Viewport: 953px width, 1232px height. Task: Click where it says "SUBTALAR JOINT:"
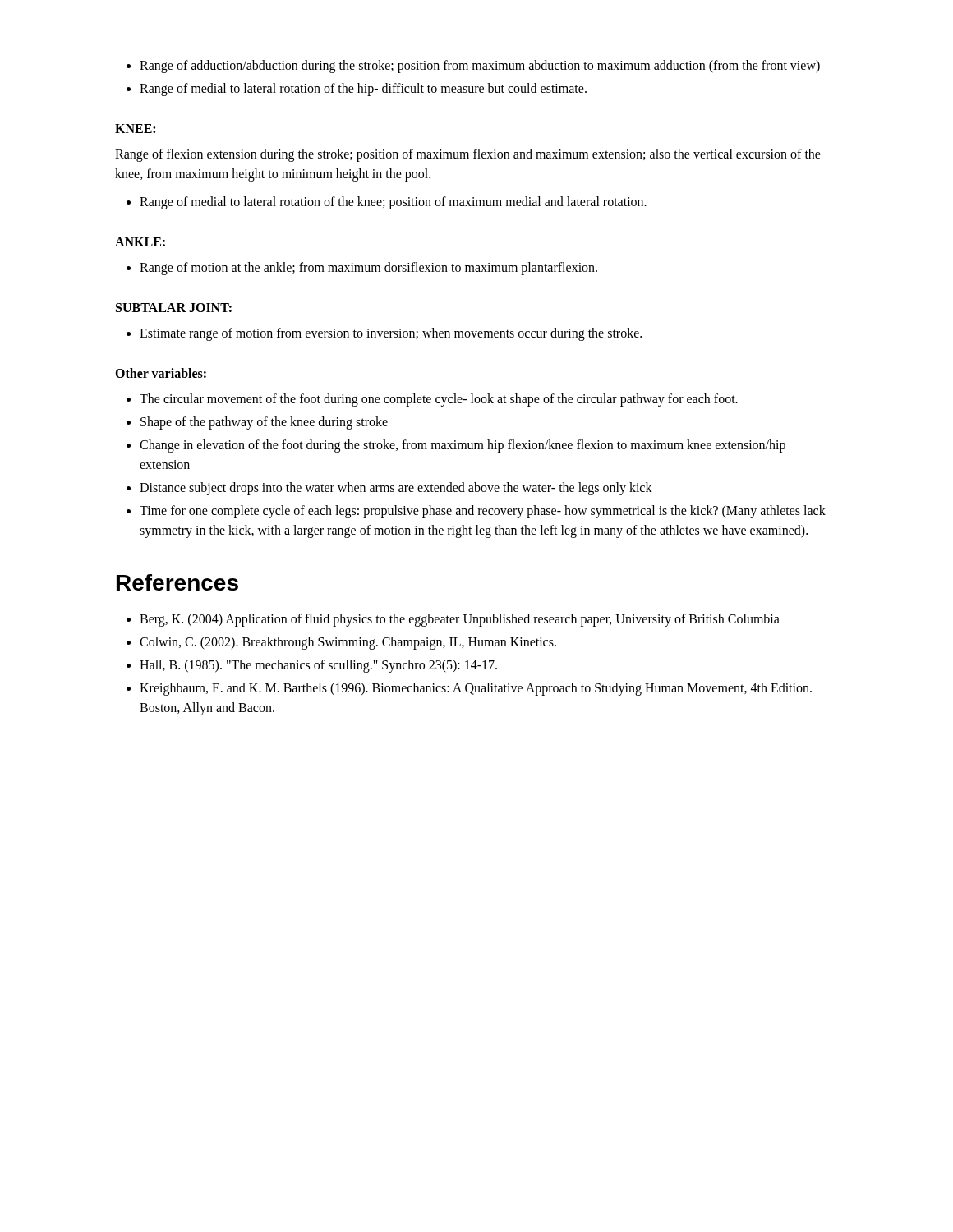pyautogui.click(x=174, y=308)
